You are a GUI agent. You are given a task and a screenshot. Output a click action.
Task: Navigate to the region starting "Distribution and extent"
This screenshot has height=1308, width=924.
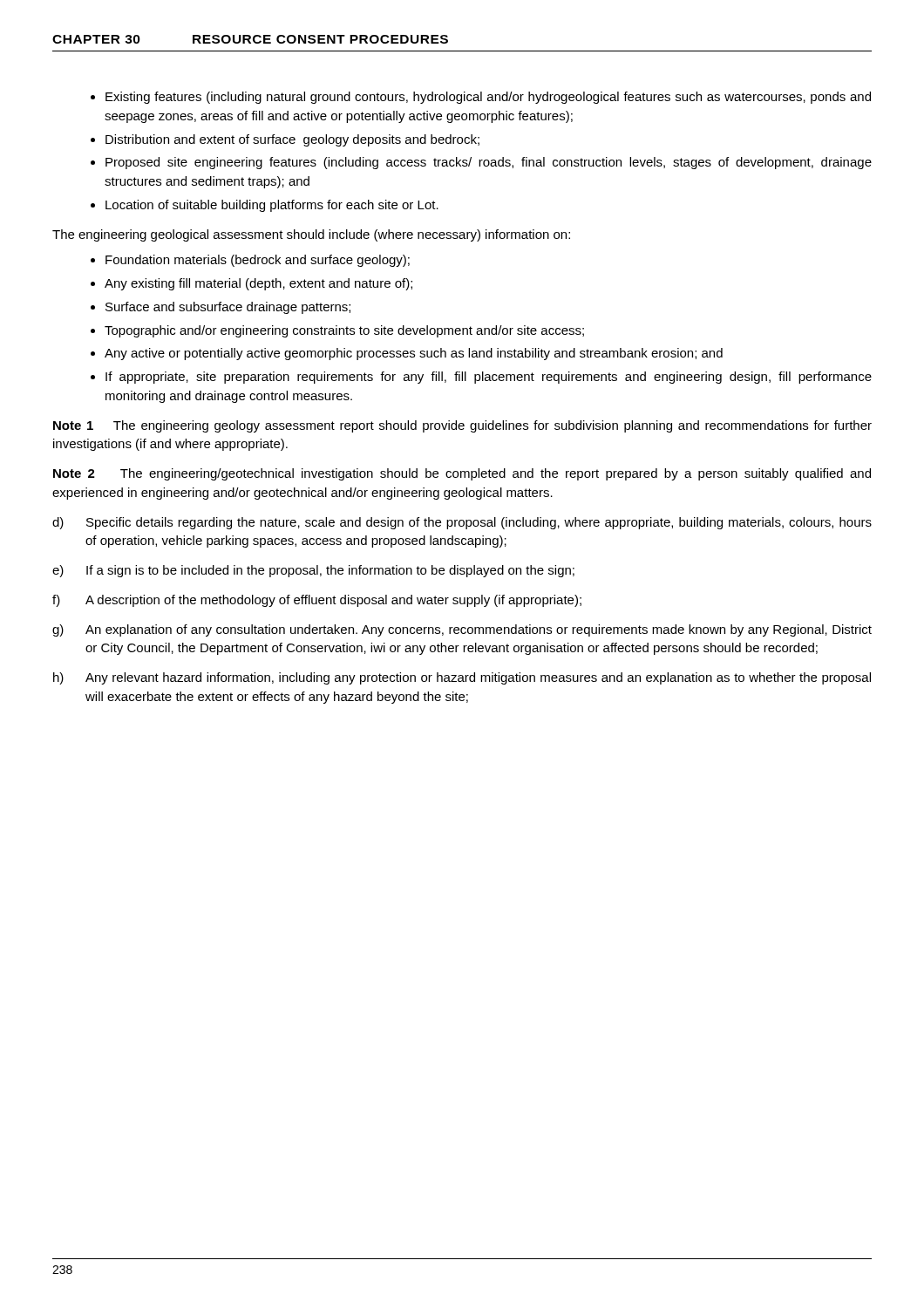pyautogui.click(x=292, y=139)
